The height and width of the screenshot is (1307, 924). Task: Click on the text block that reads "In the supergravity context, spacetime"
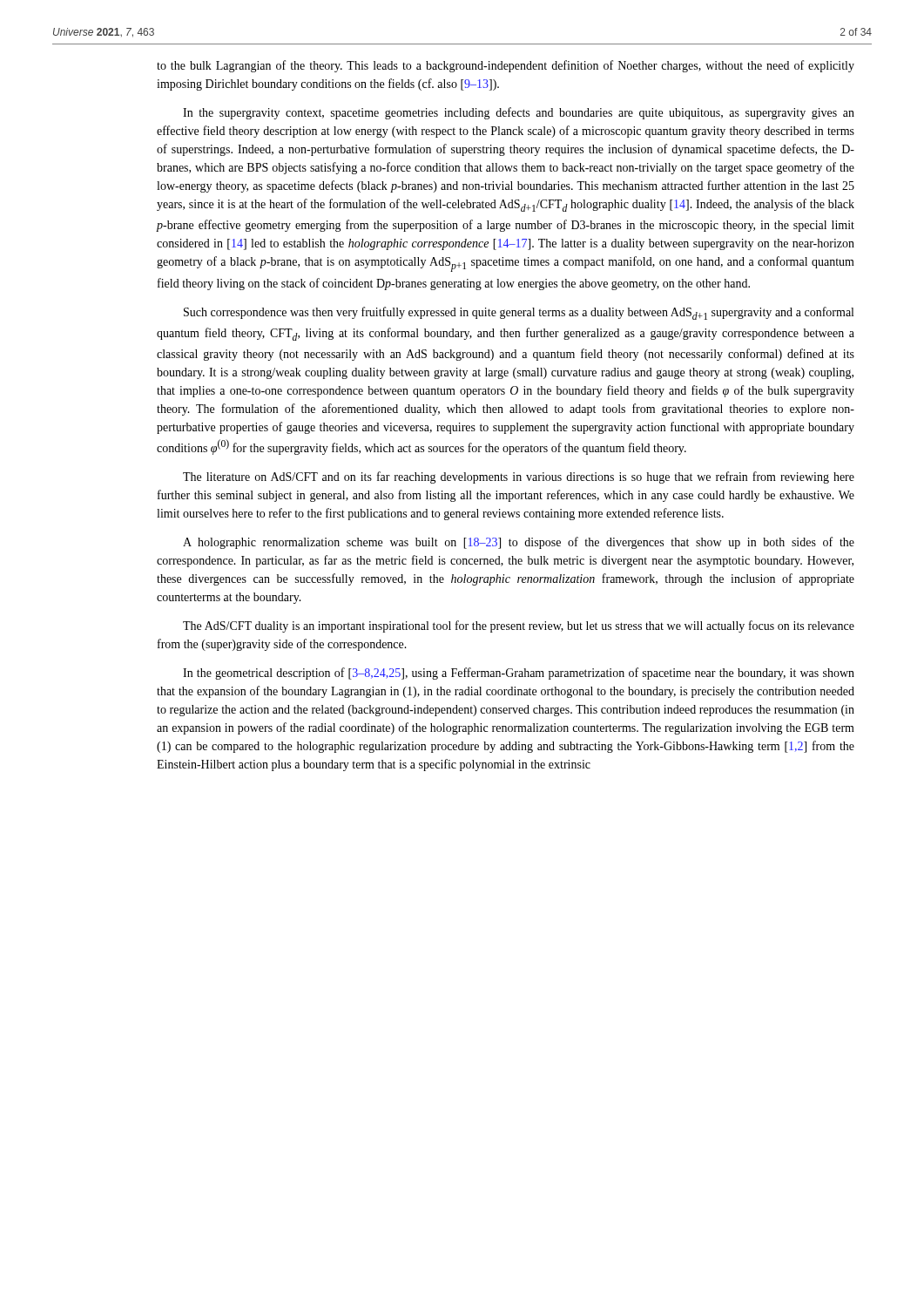tap(506, 198)
